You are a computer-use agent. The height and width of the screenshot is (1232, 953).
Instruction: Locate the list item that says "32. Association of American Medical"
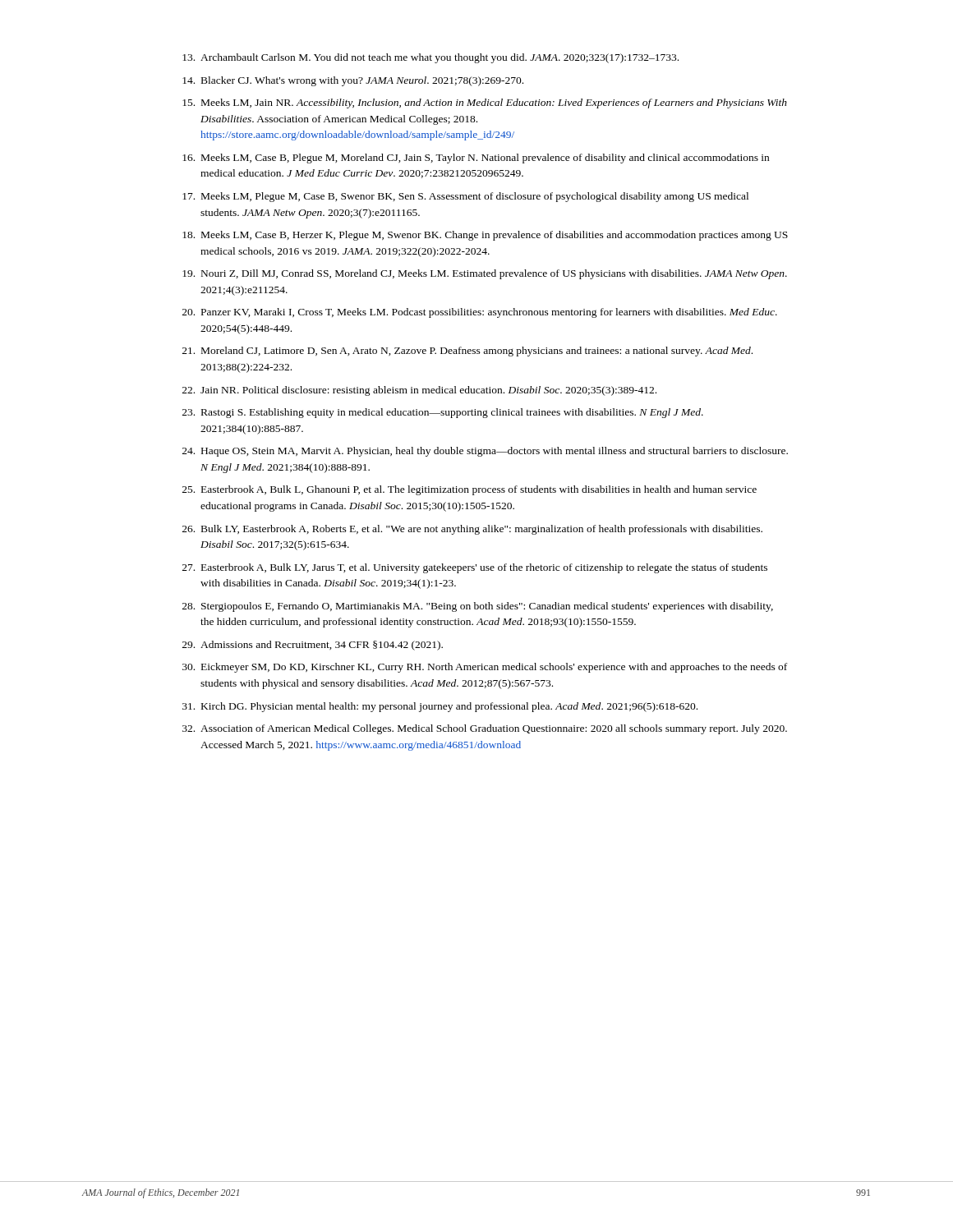click(x=481, y=736)
